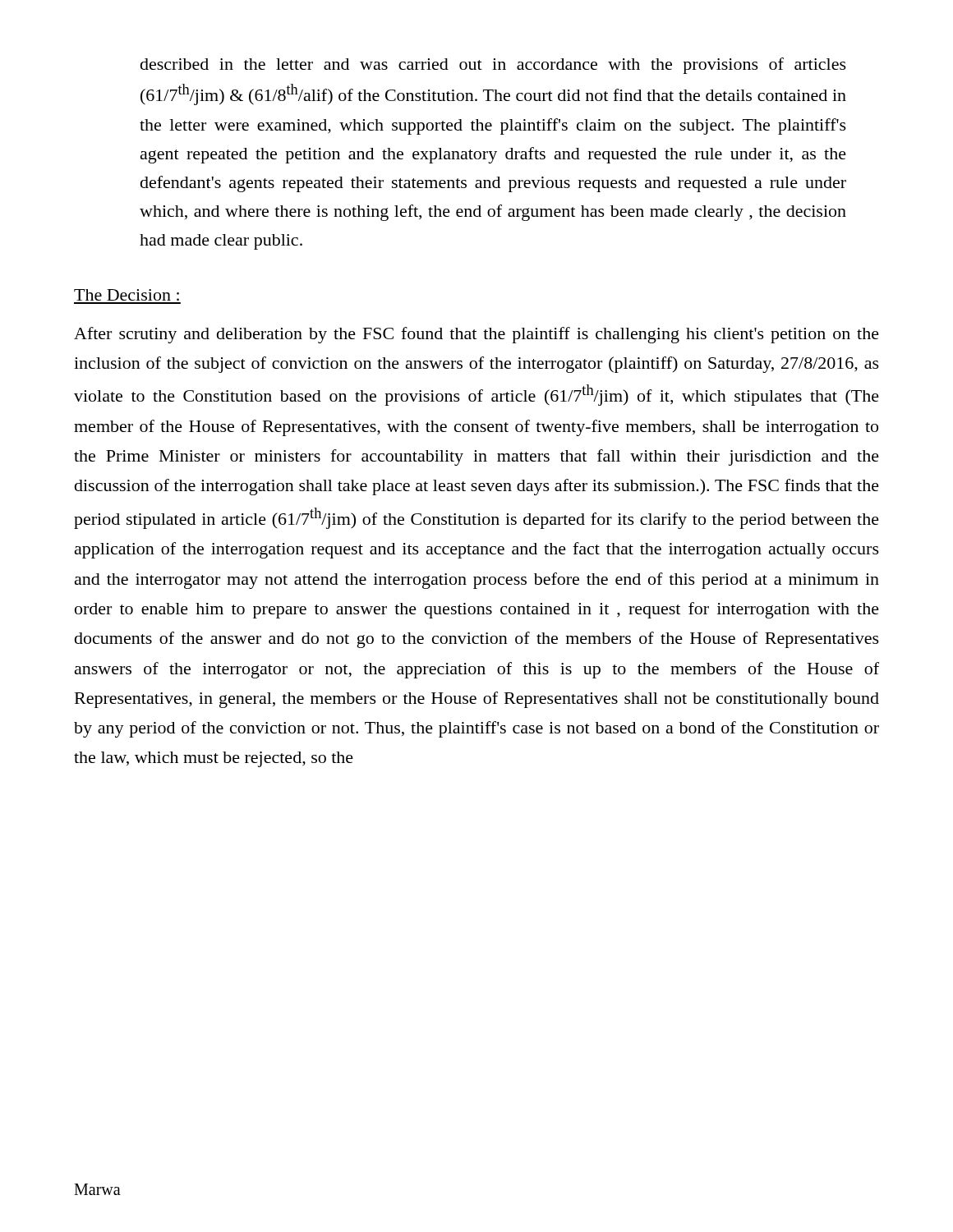953x1232 pixels.
Task: Click on the section header that reads "The Decision :"
Action: tap(127, 294)
